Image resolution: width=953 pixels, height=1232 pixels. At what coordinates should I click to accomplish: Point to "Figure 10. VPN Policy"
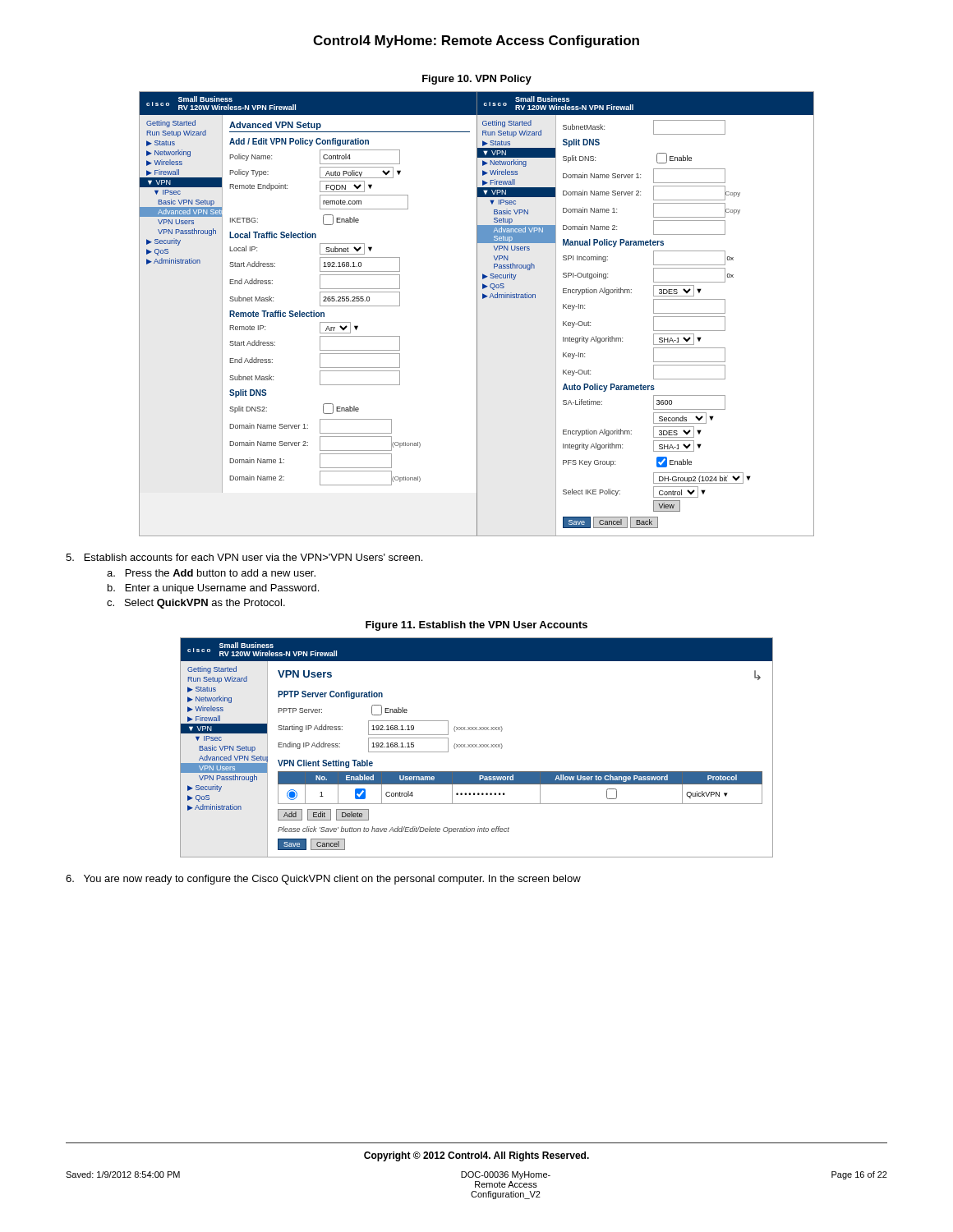point(476,78)
